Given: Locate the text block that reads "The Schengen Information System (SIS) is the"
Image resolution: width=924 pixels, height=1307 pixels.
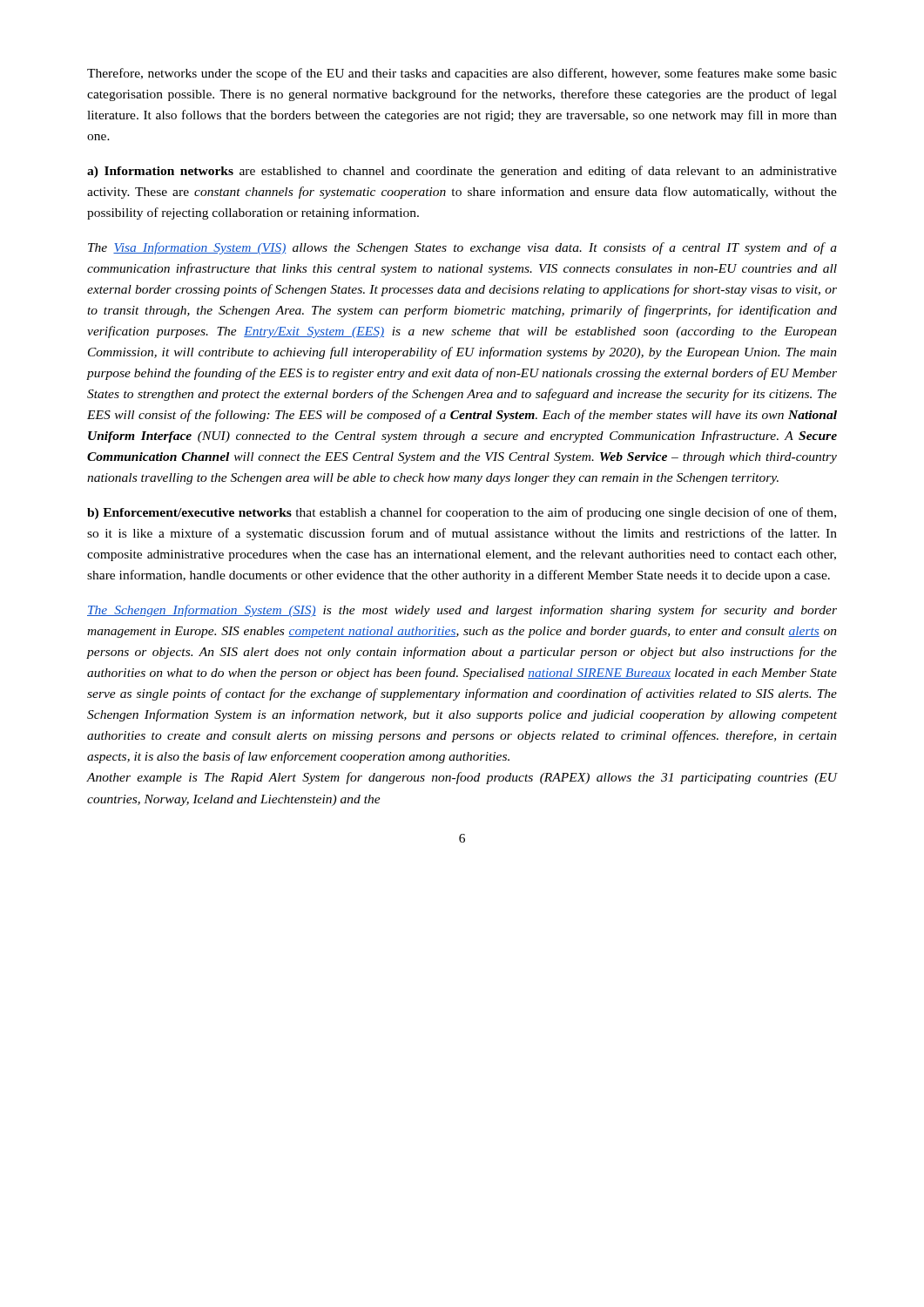Looking at the screenshot, I should click(x=462, y=704).
